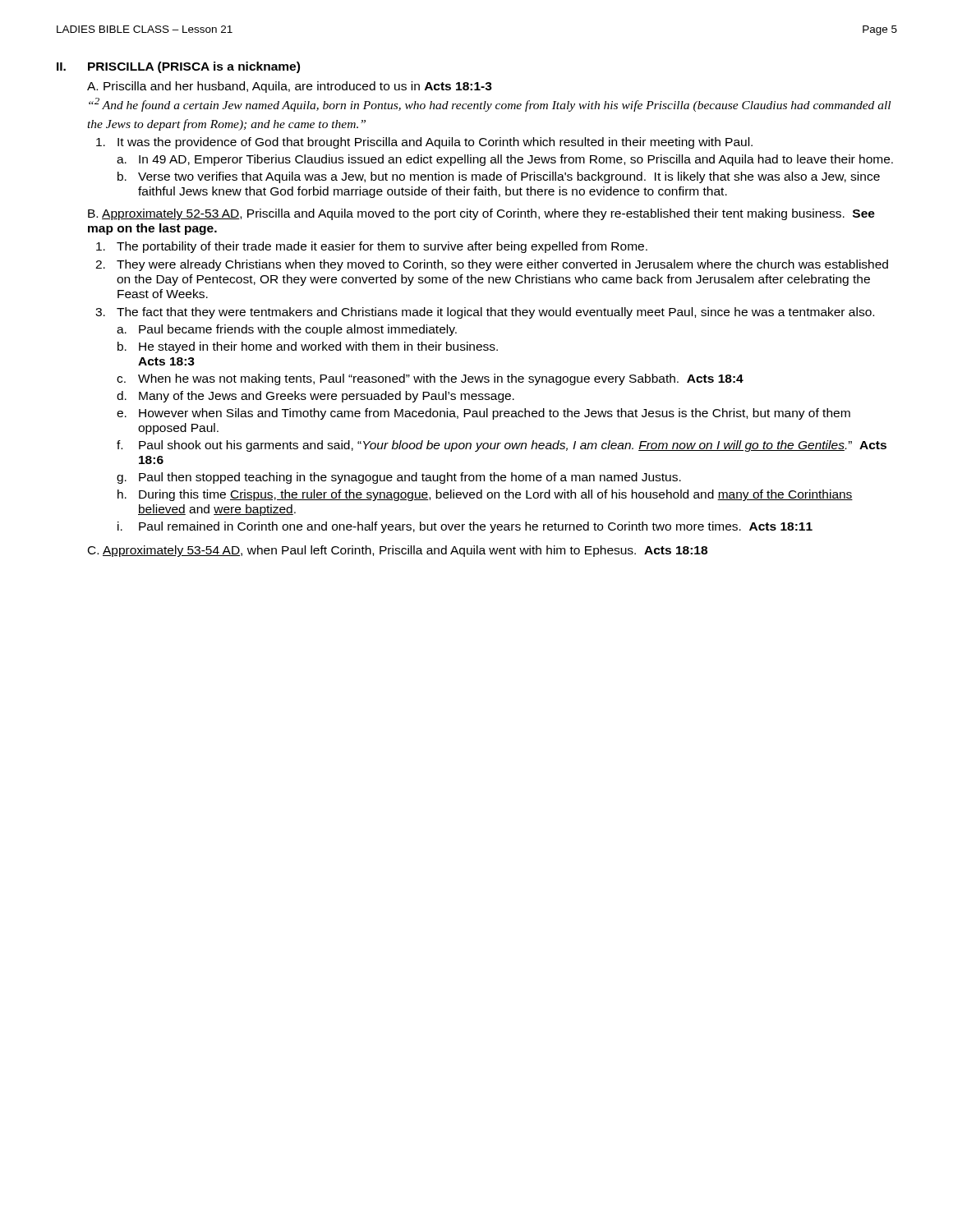Point to the element starting "C. Approximately 53-54 AD, when Paul"
Image resolution: width=953 pixels, height=1232 pixels.
(x=397, y=550)
